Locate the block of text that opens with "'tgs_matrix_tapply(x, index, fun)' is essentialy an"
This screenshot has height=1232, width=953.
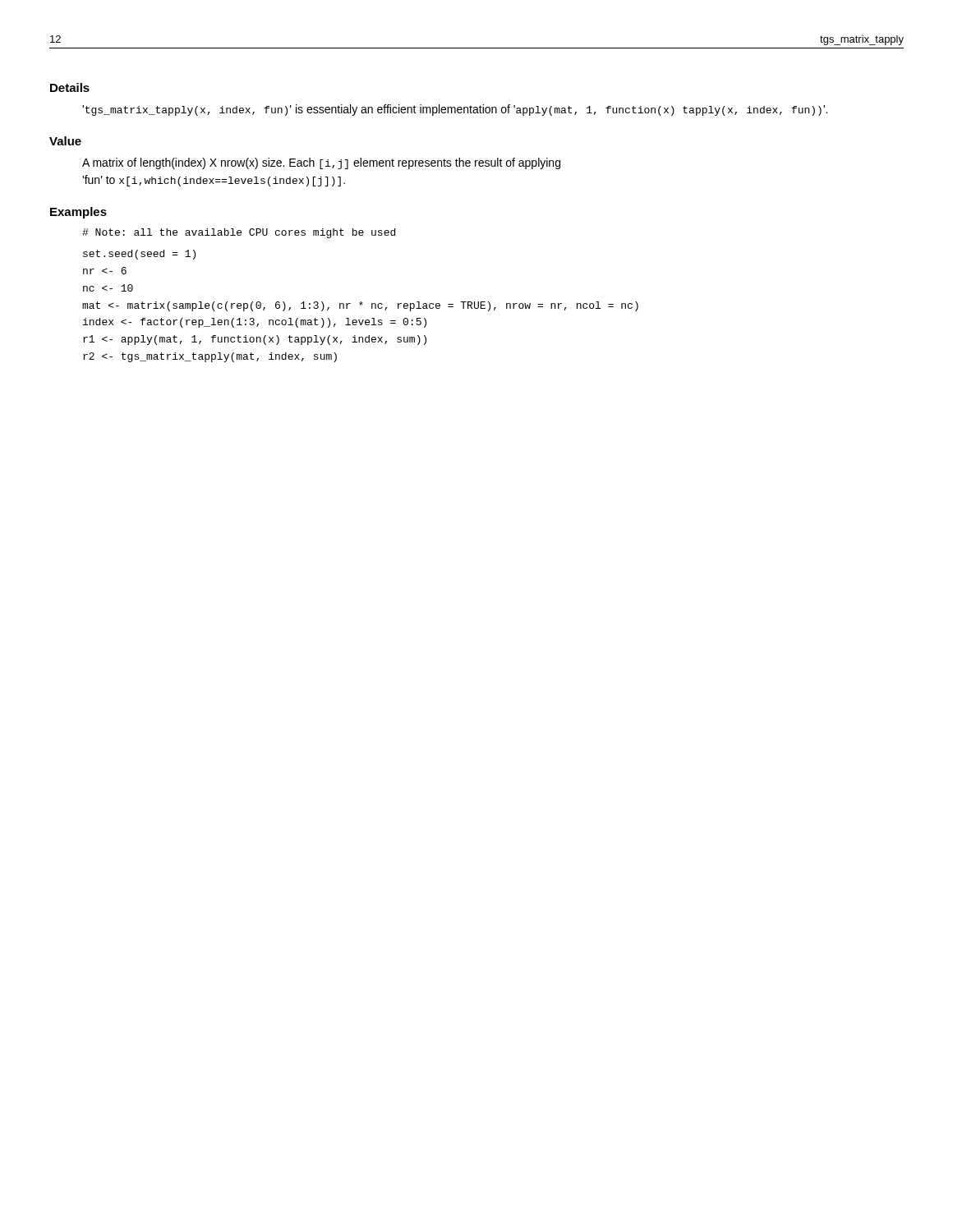[455, 110]
